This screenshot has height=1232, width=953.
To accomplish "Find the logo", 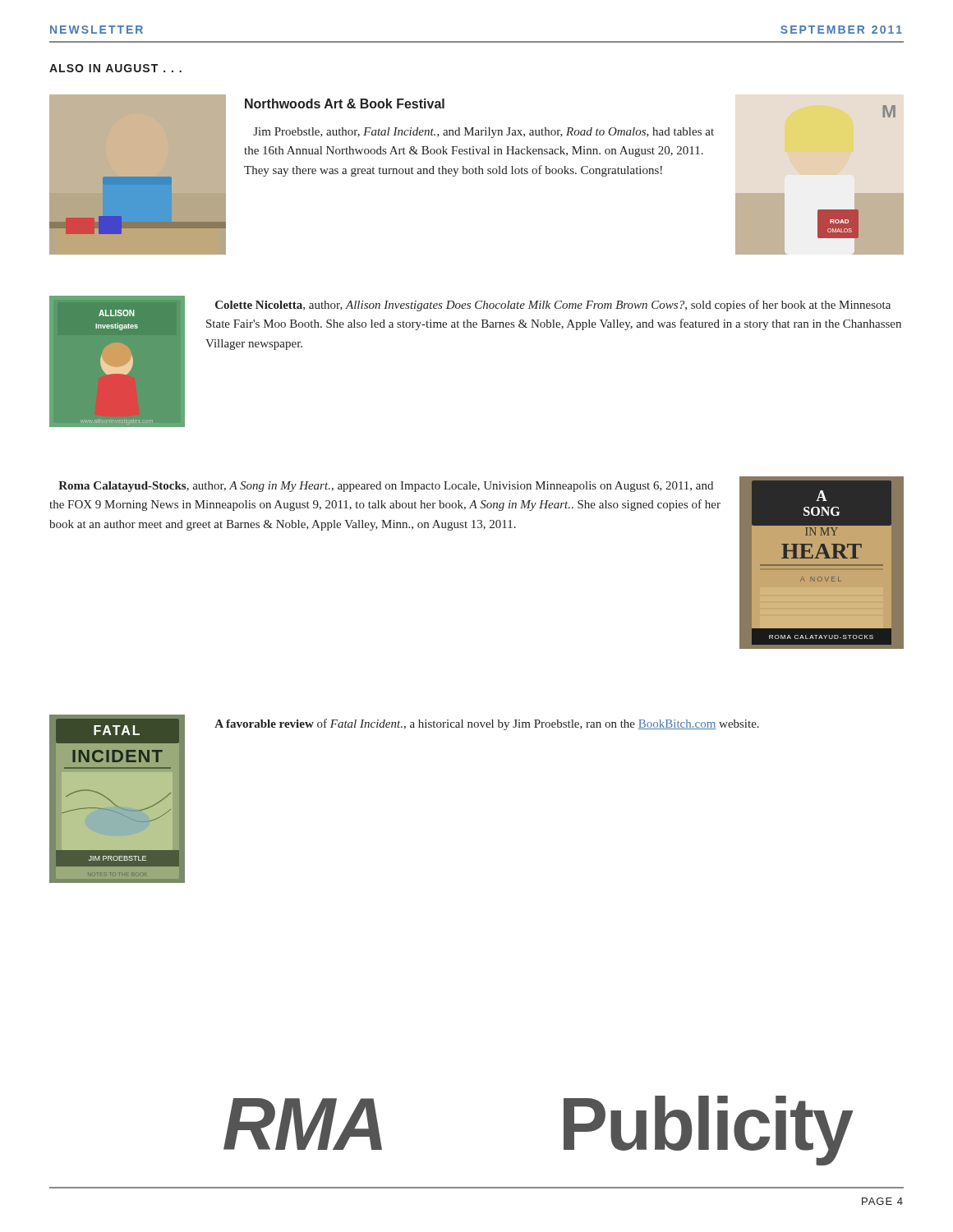I will (x=476, y=1117).
